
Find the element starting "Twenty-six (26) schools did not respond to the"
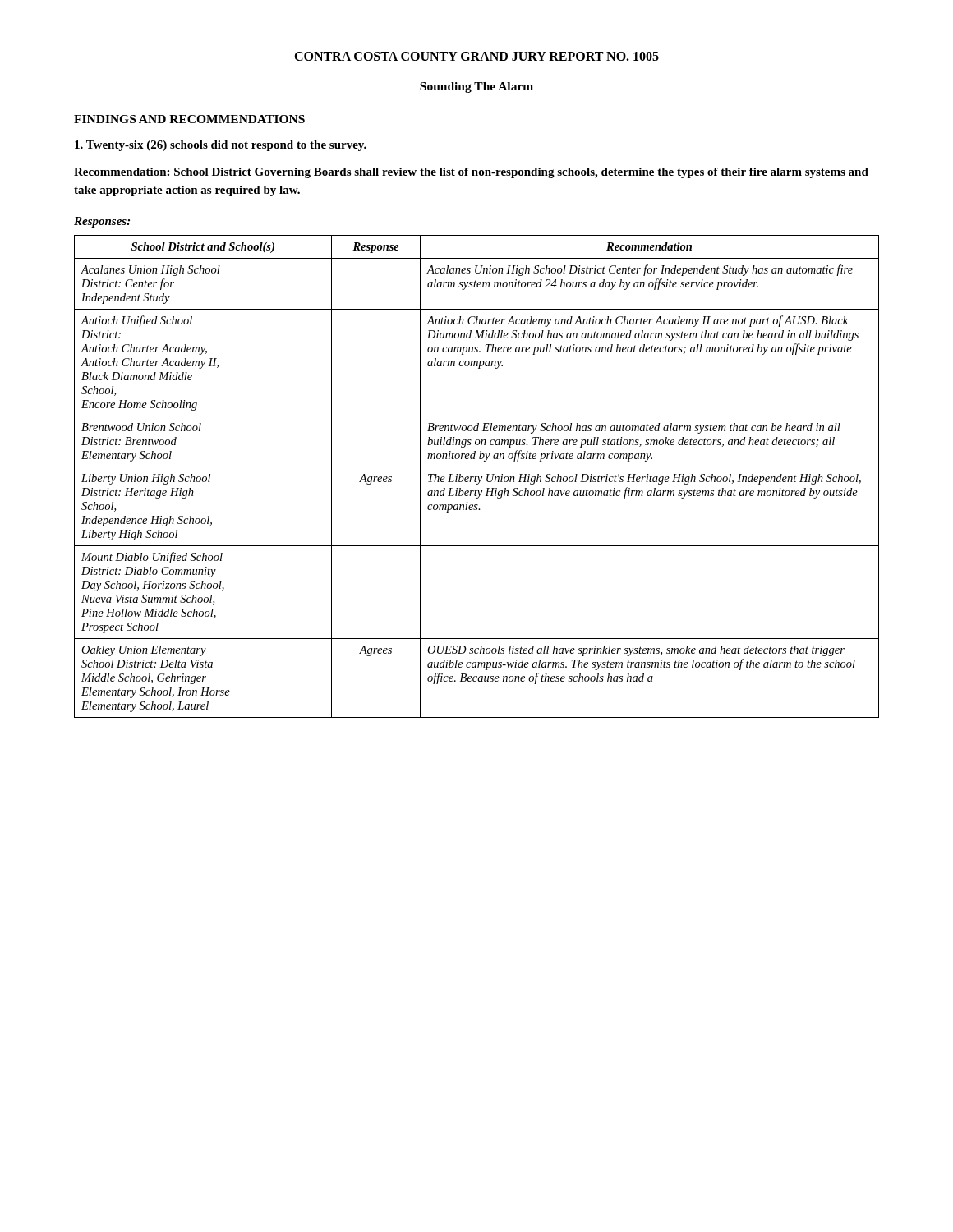(220, 145)
